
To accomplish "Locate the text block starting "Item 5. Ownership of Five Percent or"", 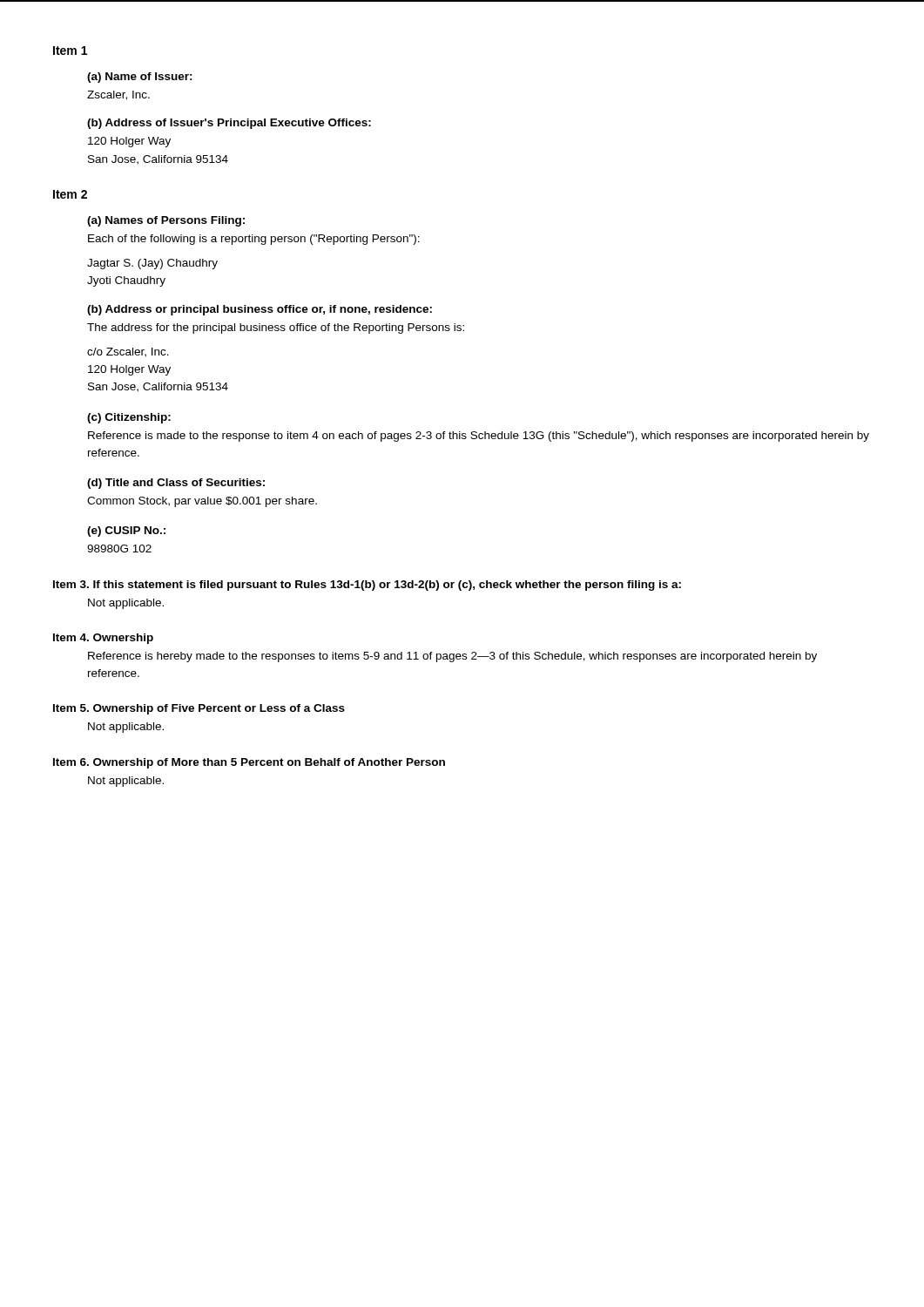I will (199, 708).
